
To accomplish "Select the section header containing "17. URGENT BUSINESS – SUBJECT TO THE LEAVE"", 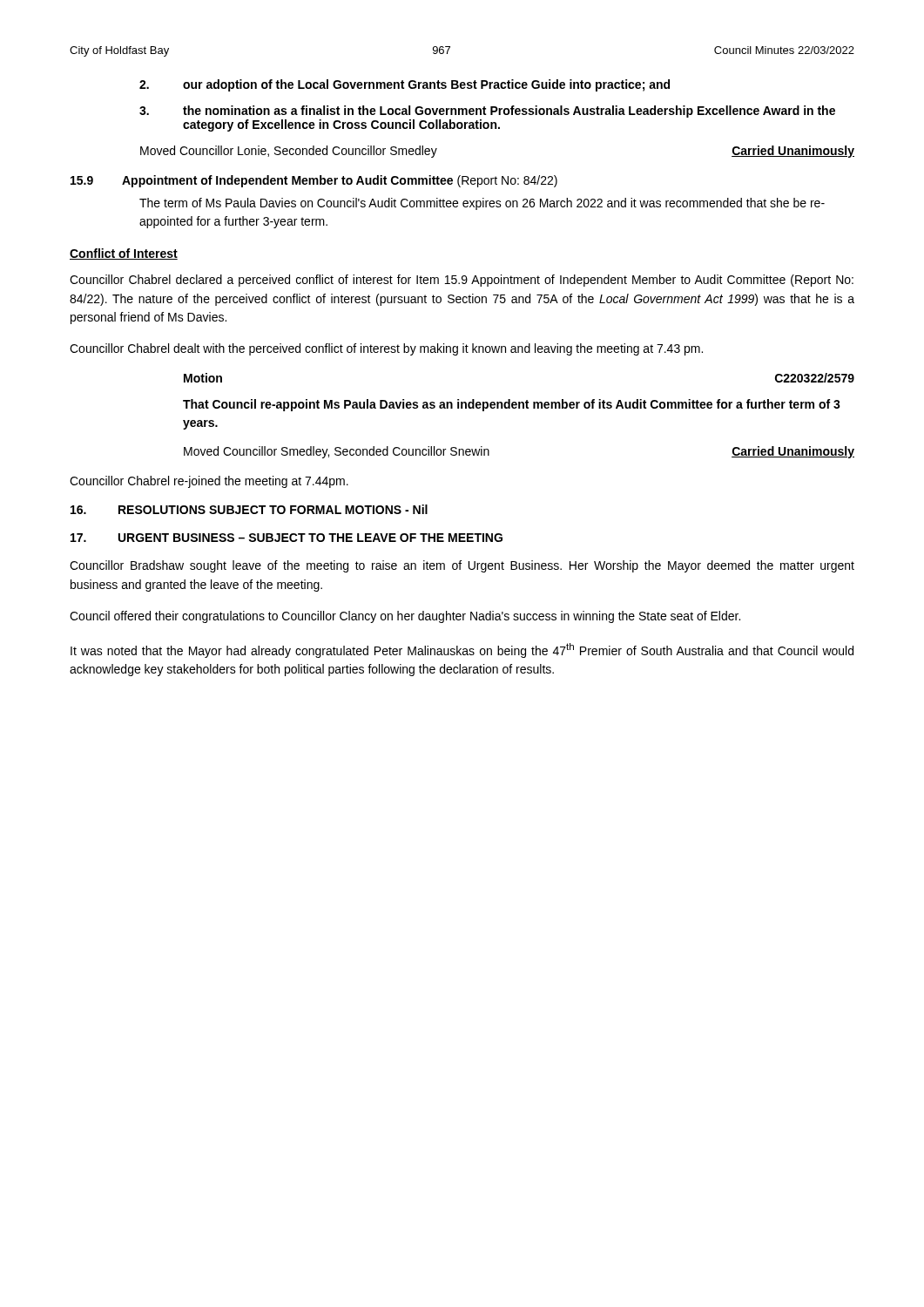I will tap(286, 538).
